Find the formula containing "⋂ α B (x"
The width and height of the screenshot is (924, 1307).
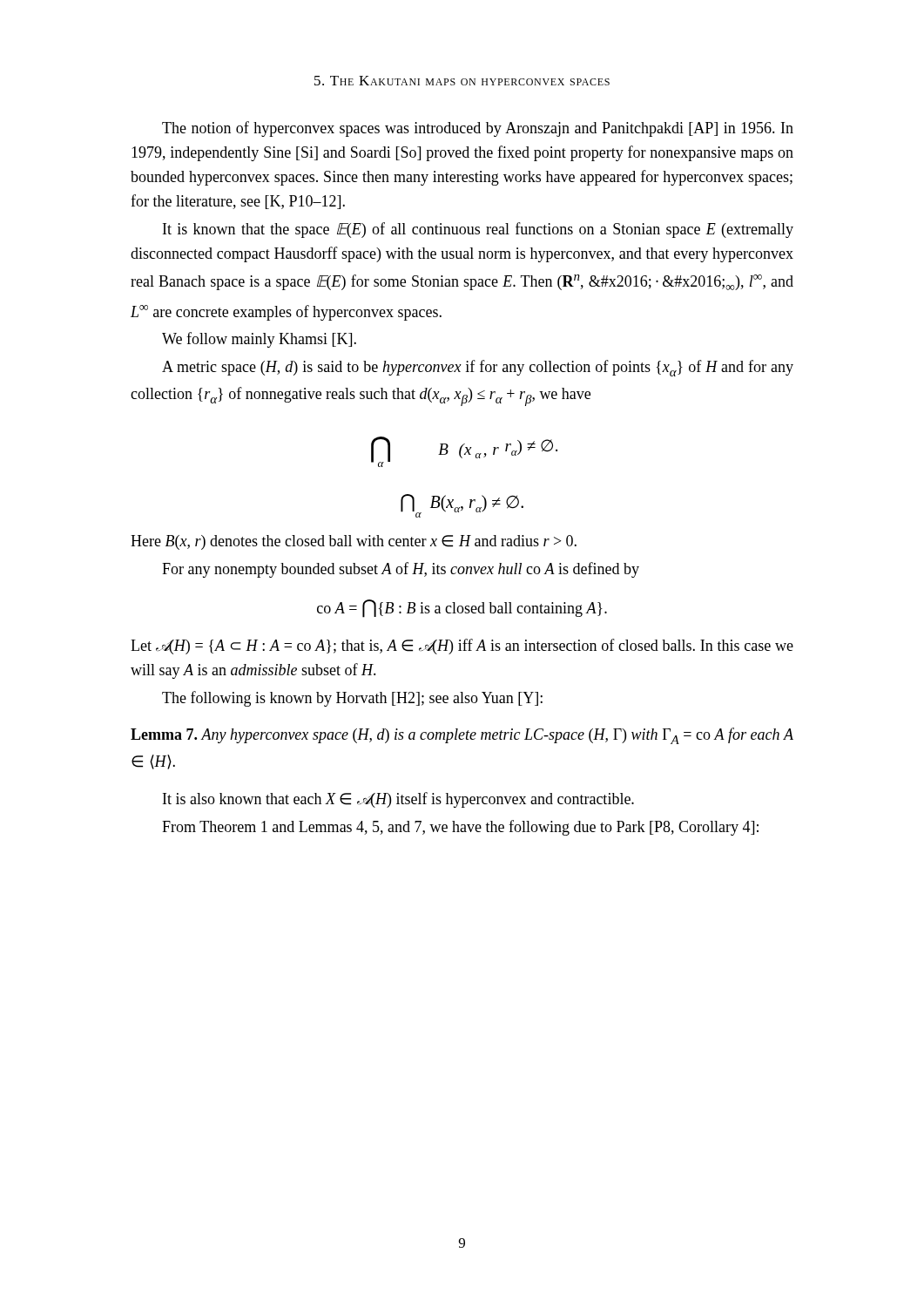click(x=462, y=447)
